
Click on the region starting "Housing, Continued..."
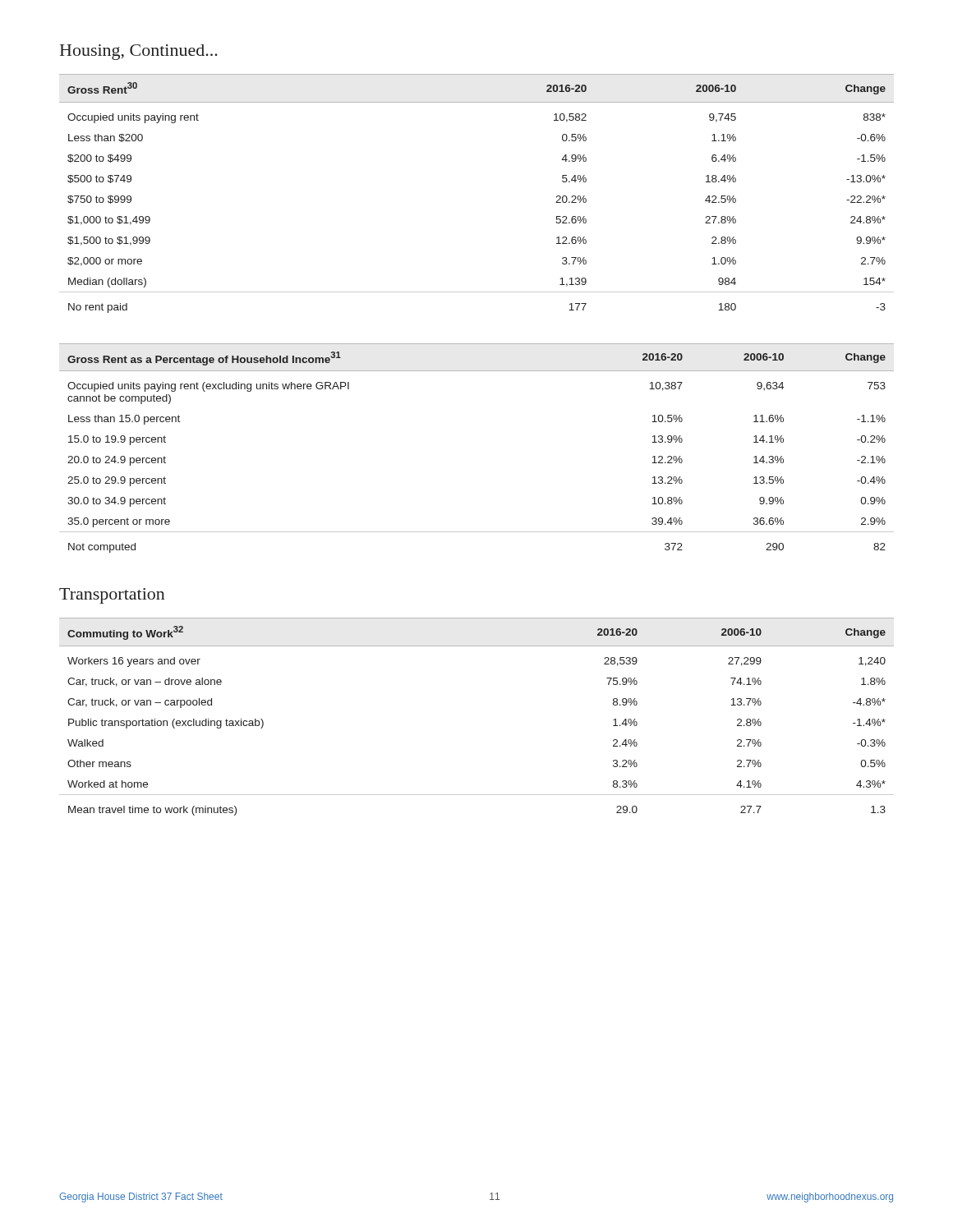point(139,50)
